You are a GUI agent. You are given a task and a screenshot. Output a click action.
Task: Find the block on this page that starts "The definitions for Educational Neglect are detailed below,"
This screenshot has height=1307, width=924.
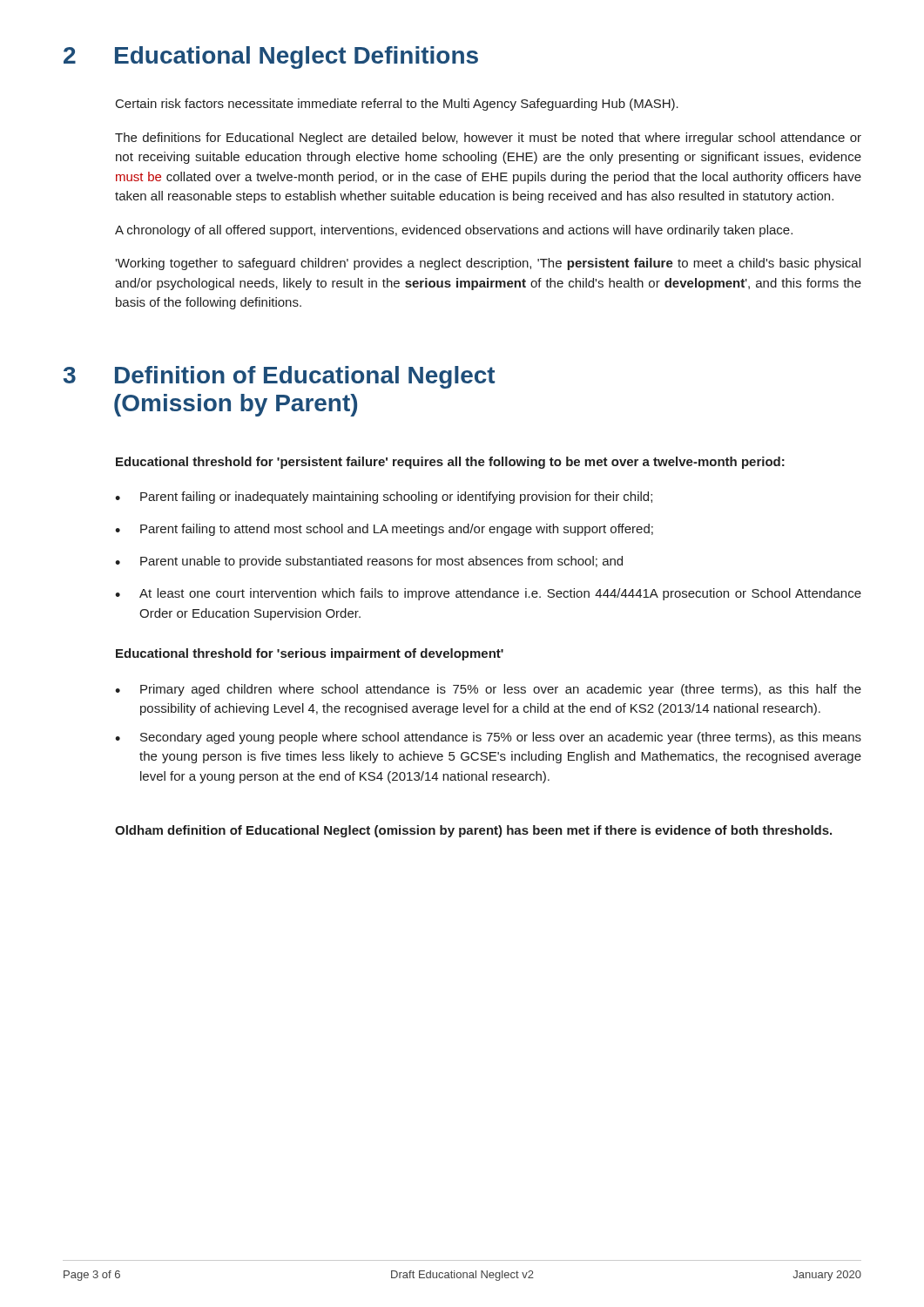coord(488,166)
